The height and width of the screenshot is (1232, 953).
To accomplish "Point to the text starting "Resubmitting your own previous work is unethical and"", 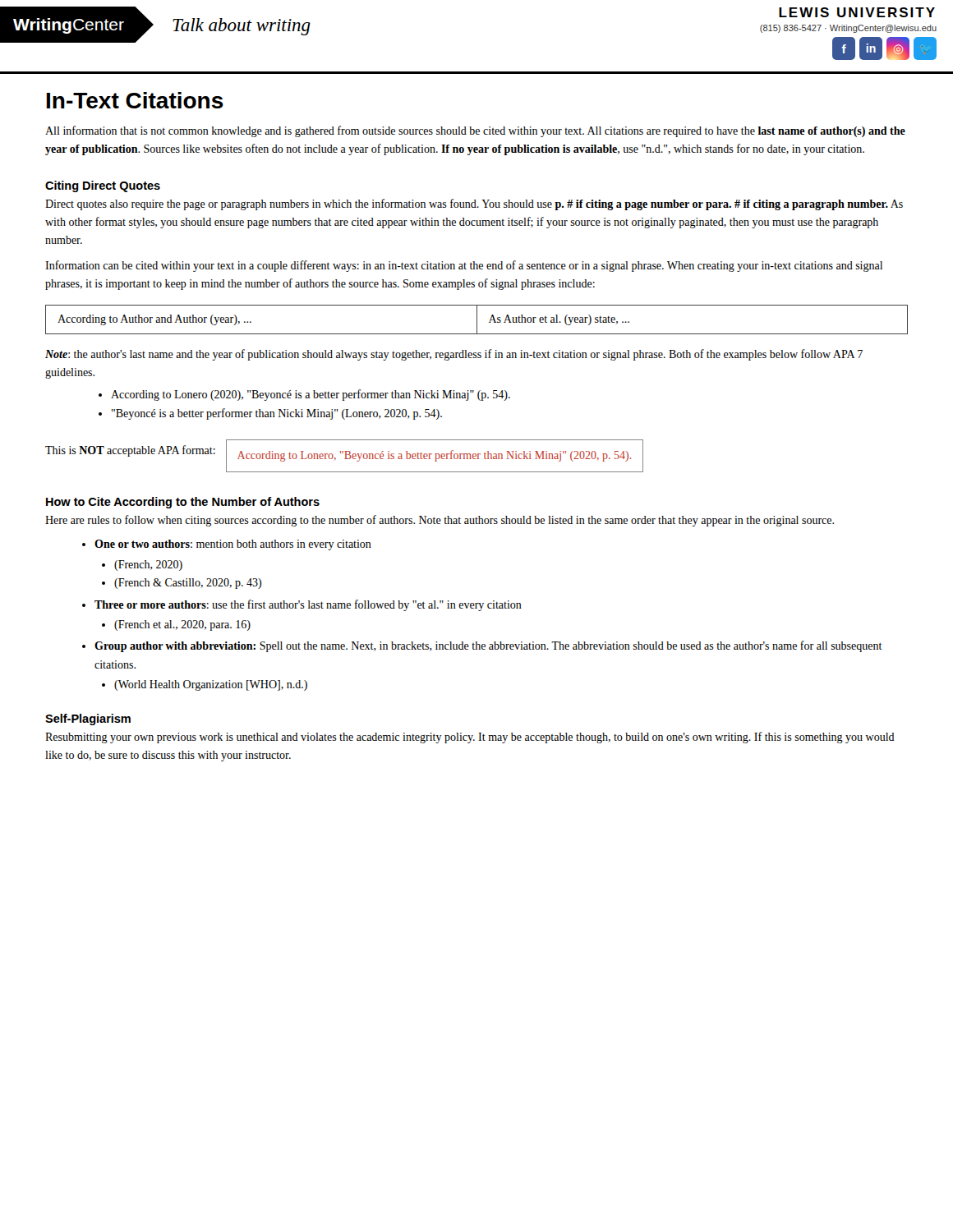I will click(470, 746).
